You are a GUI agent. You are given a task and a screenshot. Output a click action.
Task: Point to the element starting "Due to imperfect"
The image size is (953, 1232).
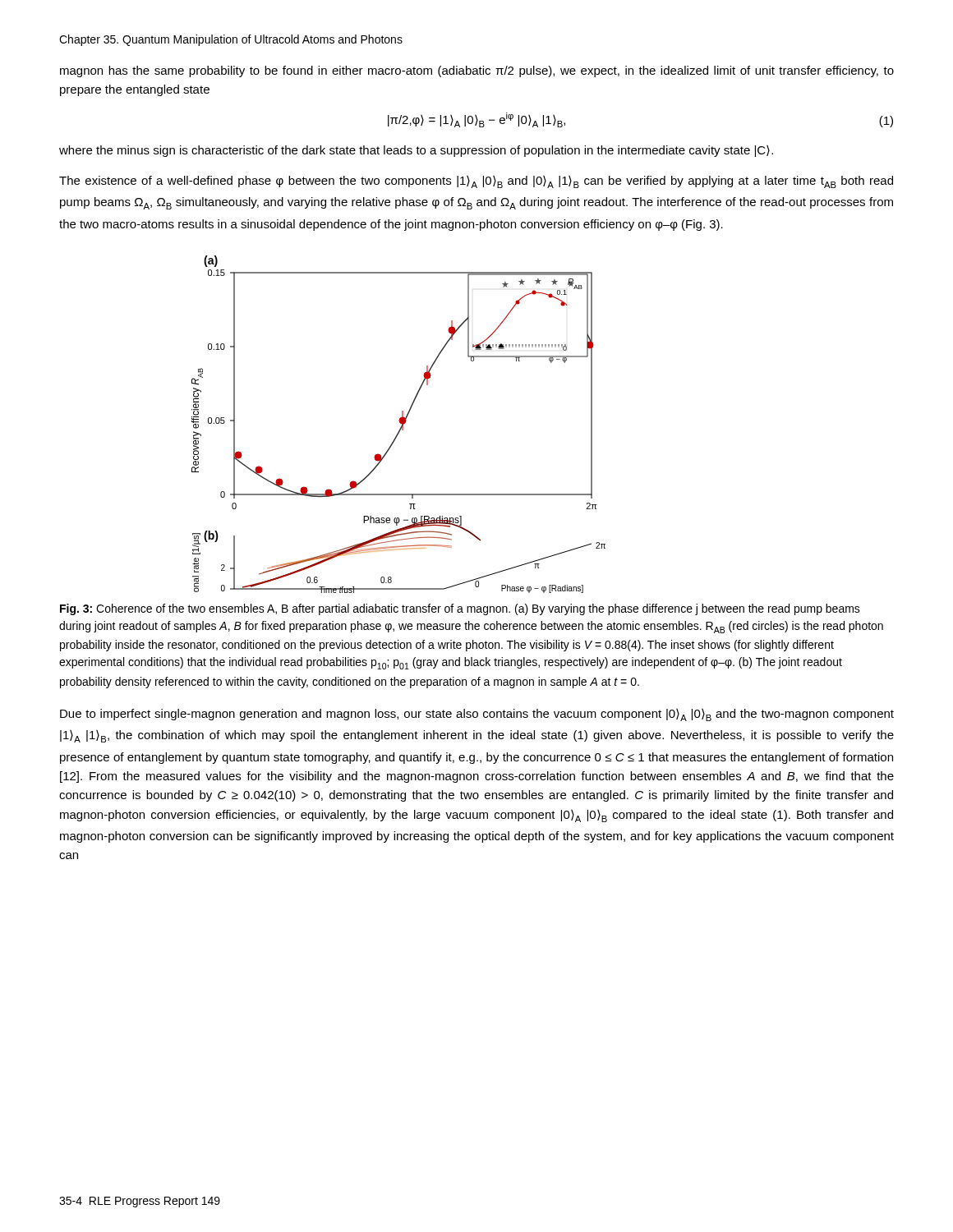pos(476,784)
